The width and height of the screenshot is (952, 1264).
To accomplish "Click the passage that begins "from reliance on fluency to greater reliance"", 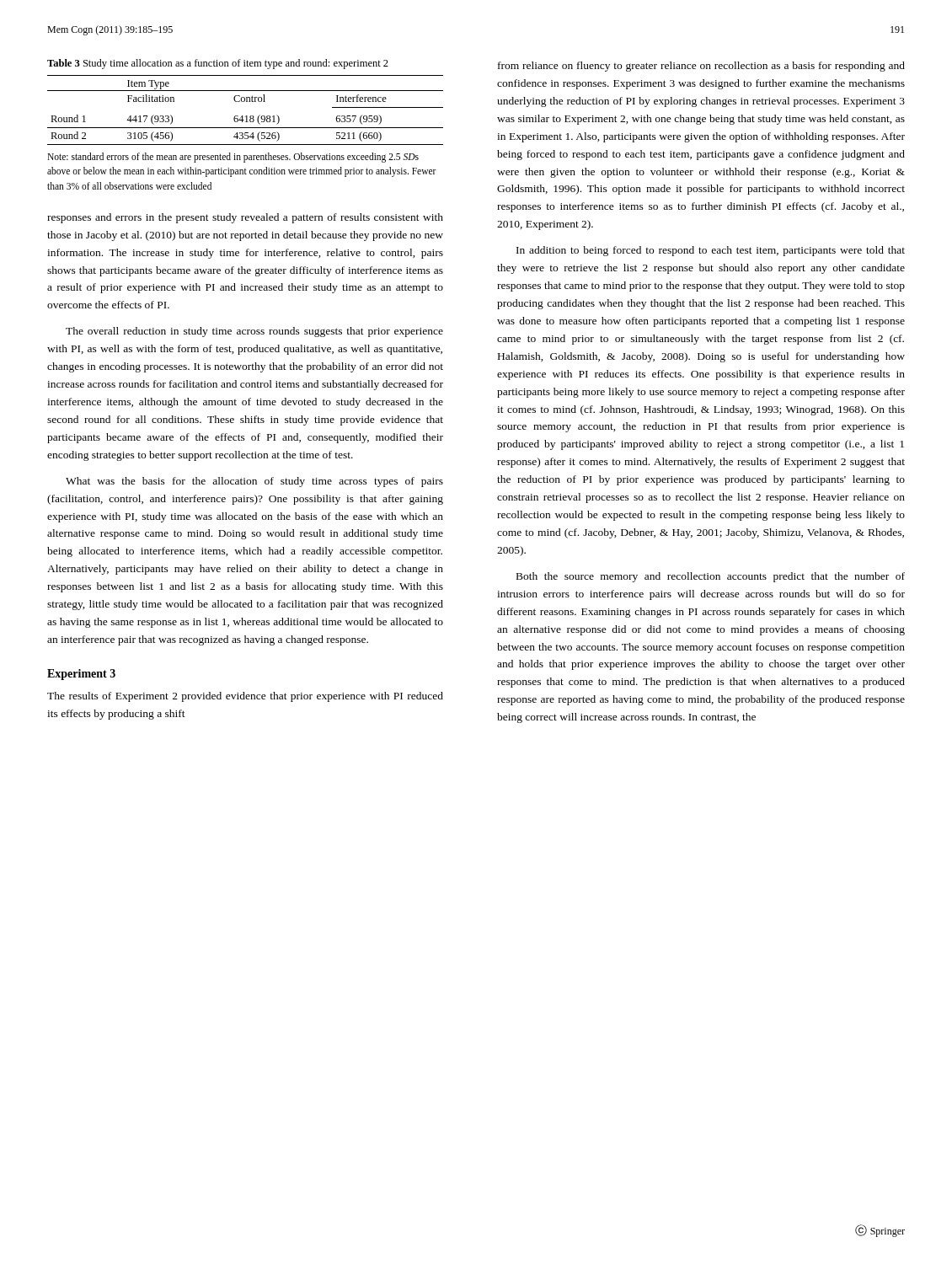I will [x=701, y=145].
